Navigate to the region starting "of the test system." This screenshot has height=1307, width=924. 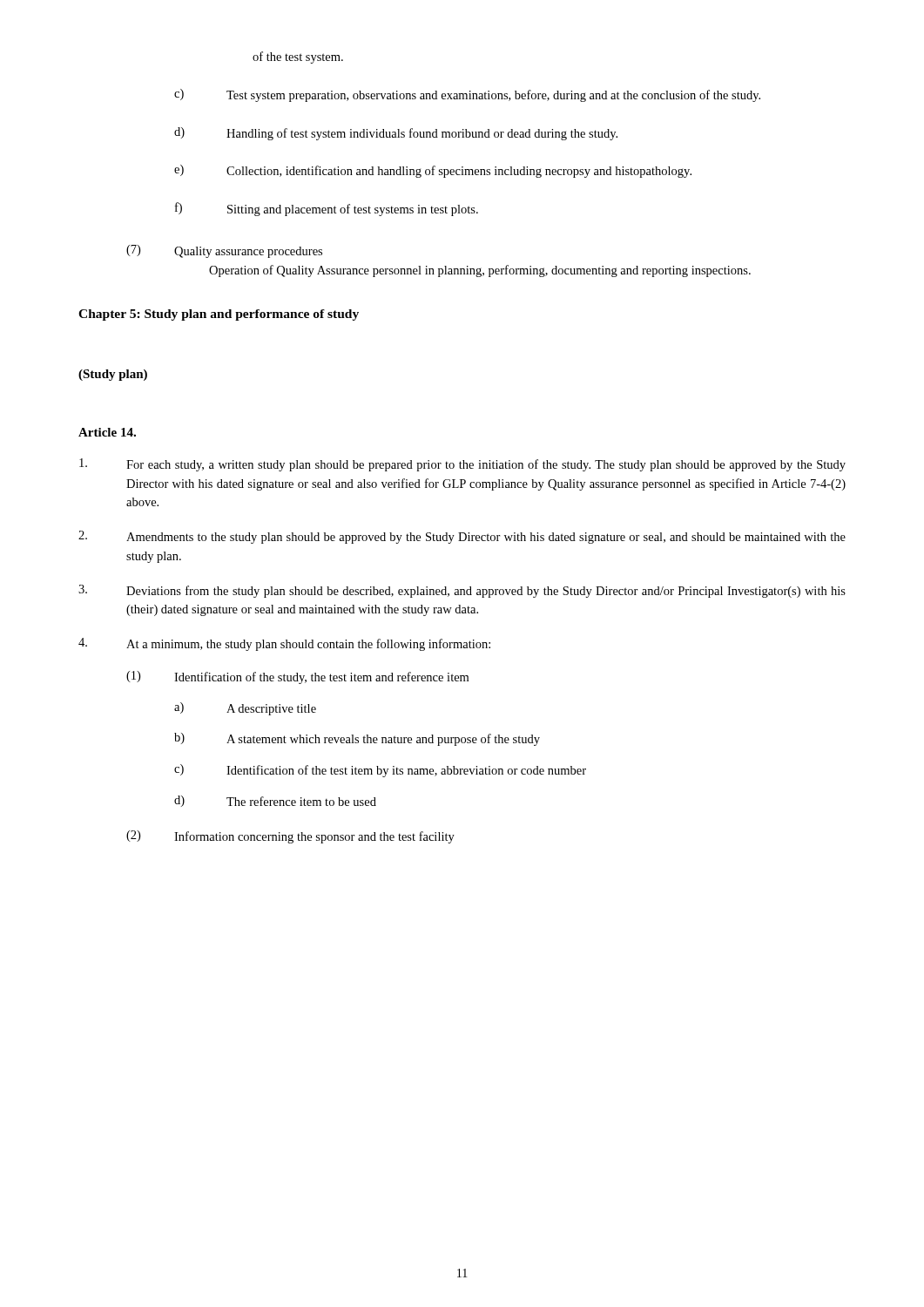[x=298, y=57]
